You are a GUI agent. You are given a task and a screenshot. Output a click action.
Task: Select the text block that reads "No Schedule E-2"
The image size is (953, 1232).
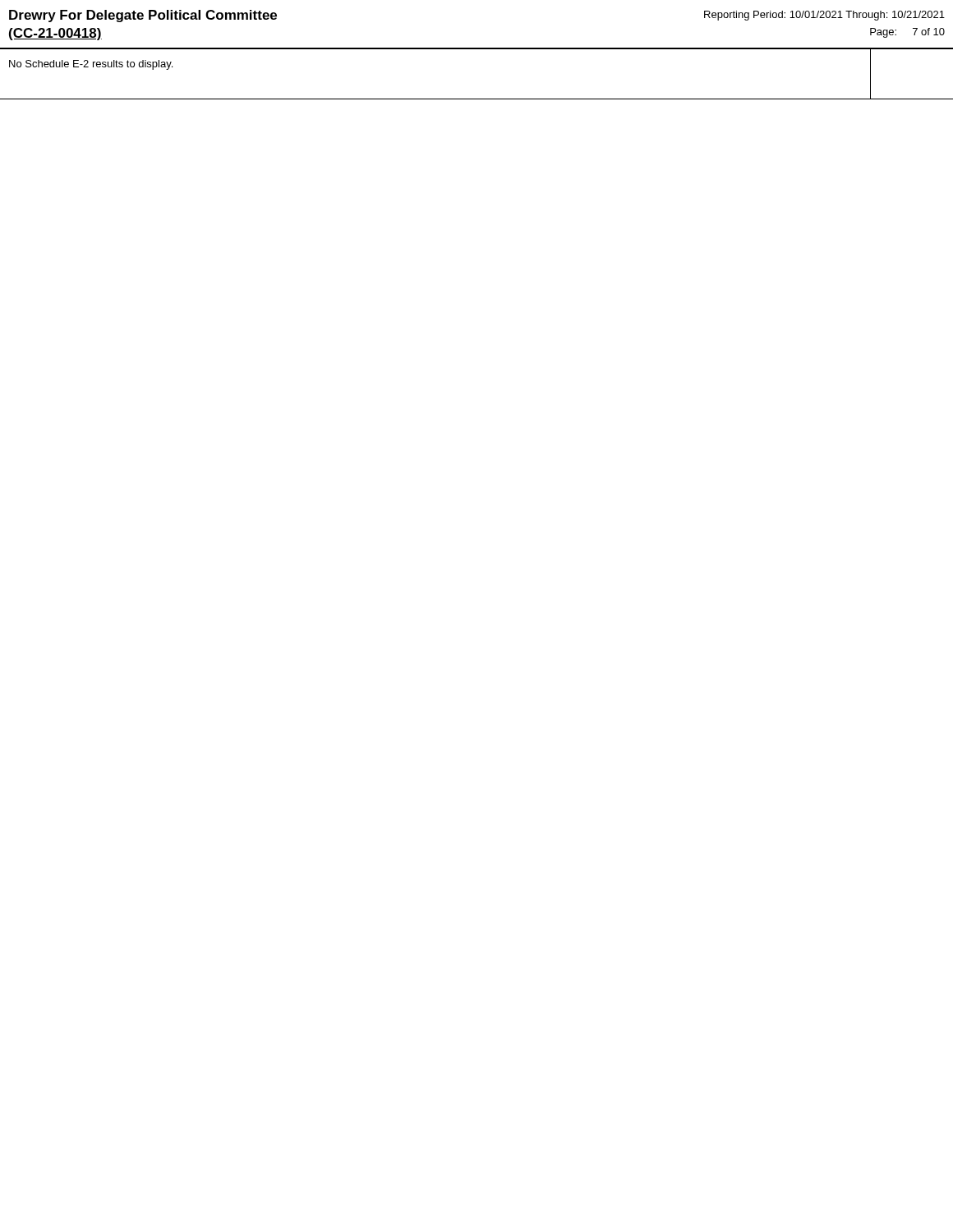point(91,64)
